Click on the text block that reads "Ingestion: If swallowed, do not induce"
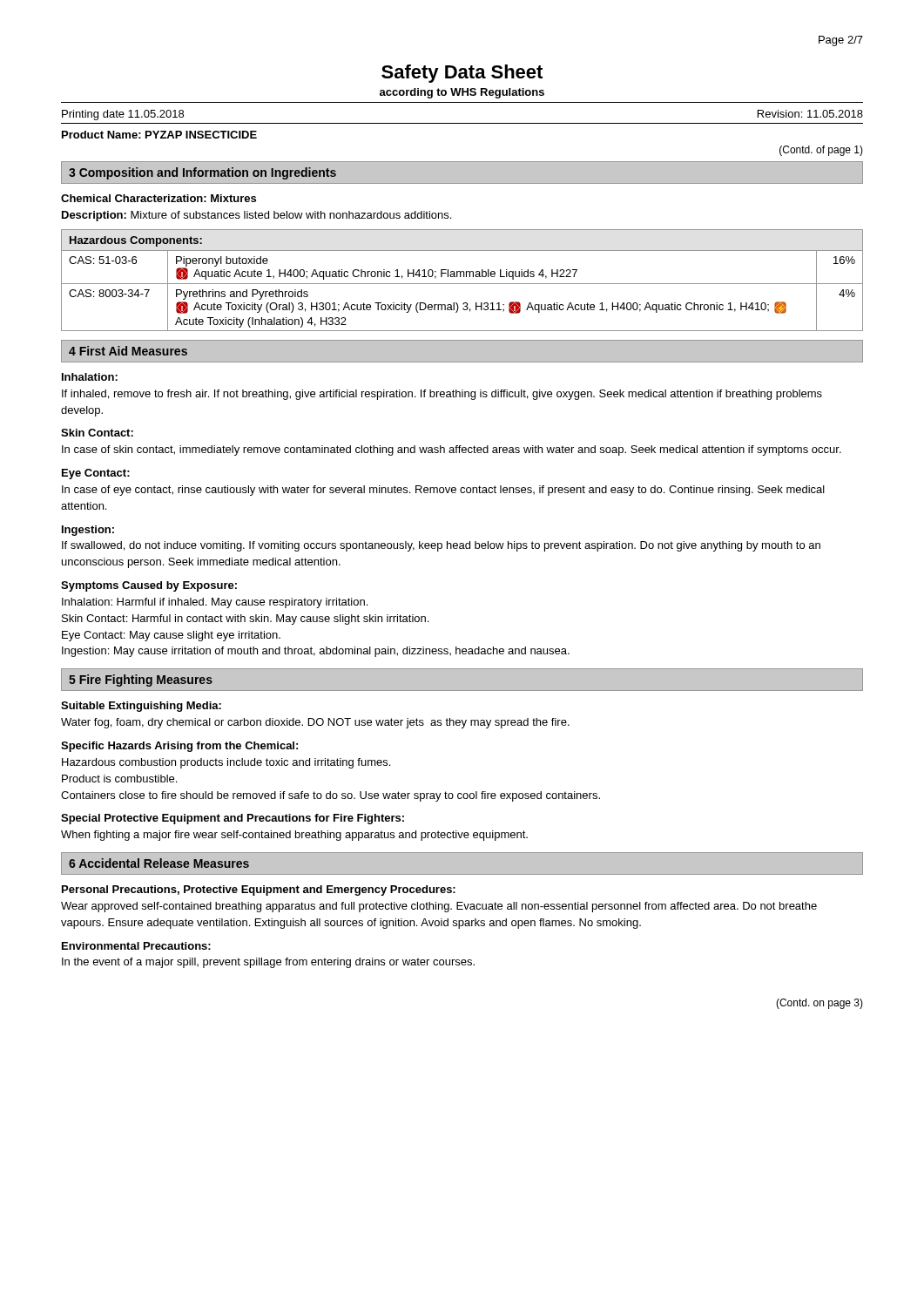The image size is (924, 1307). coord(441,545)
